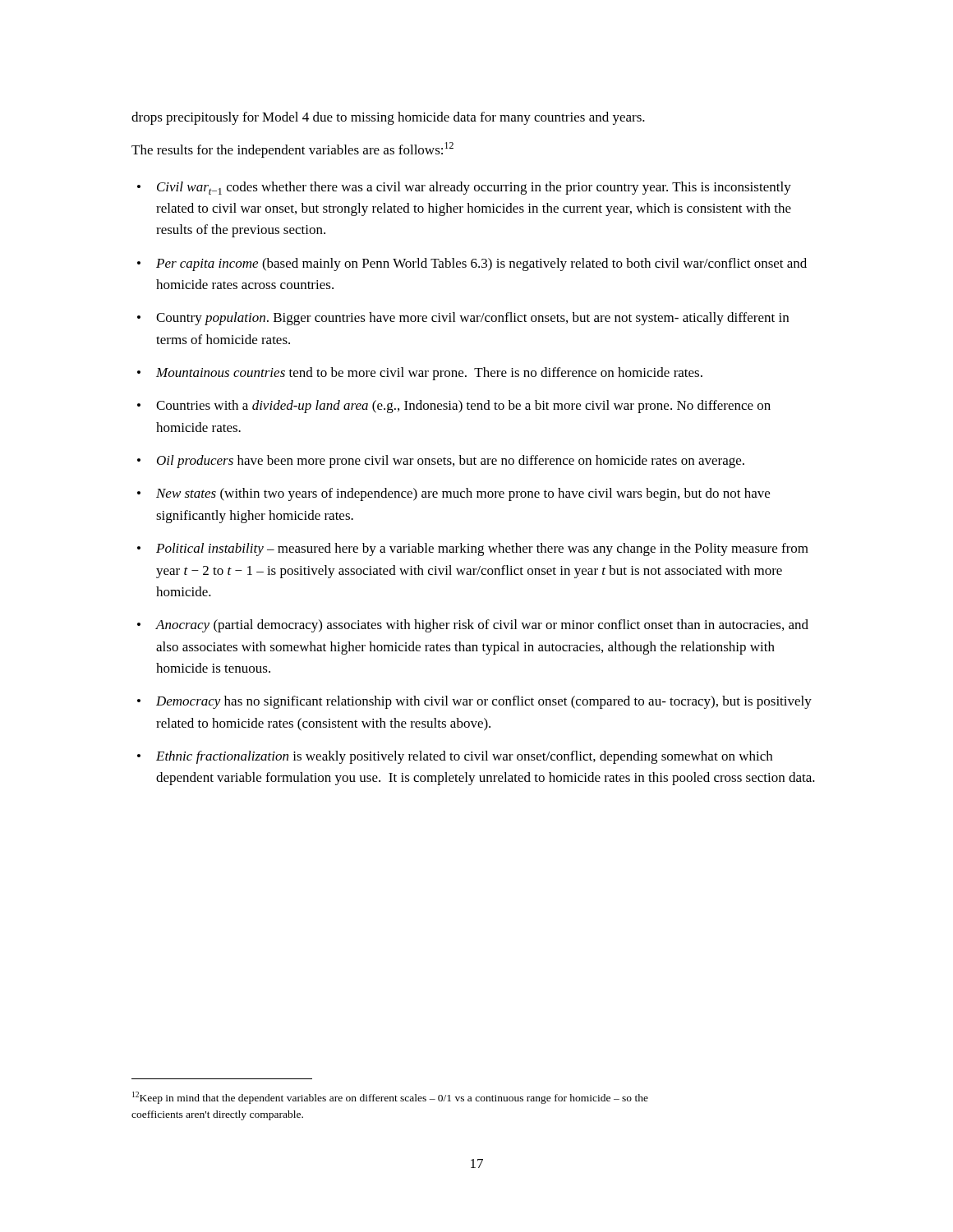Find the text block starting "12Keep in mind that"
This screenshot has width=953, height=1232.
(x=411, y=1100)
